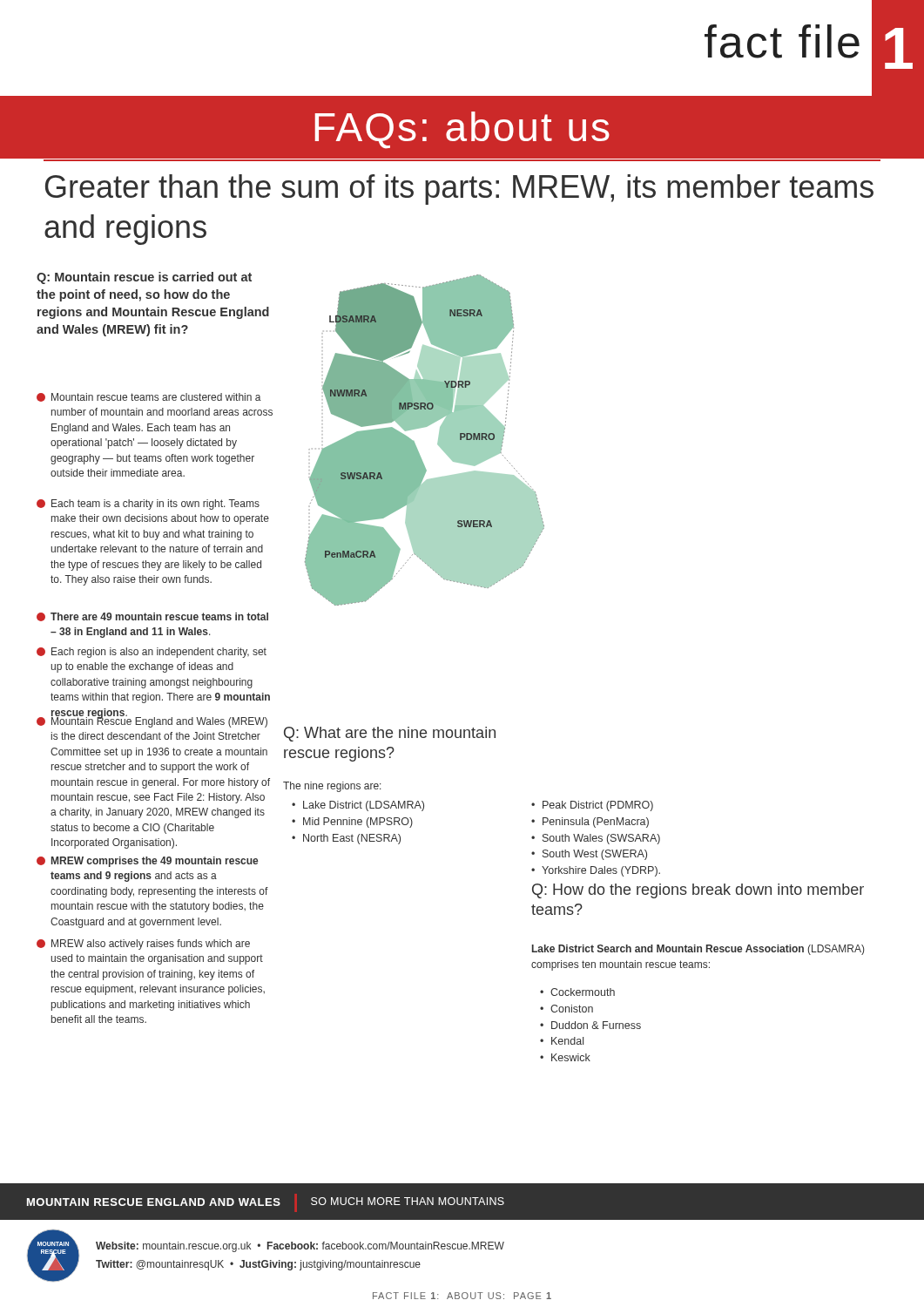This screenshot has height=1307, width=924.
Task: Locate the block of text that opens with "Peak District (PDMRO) Peninsula"
Action: (644, 838)
